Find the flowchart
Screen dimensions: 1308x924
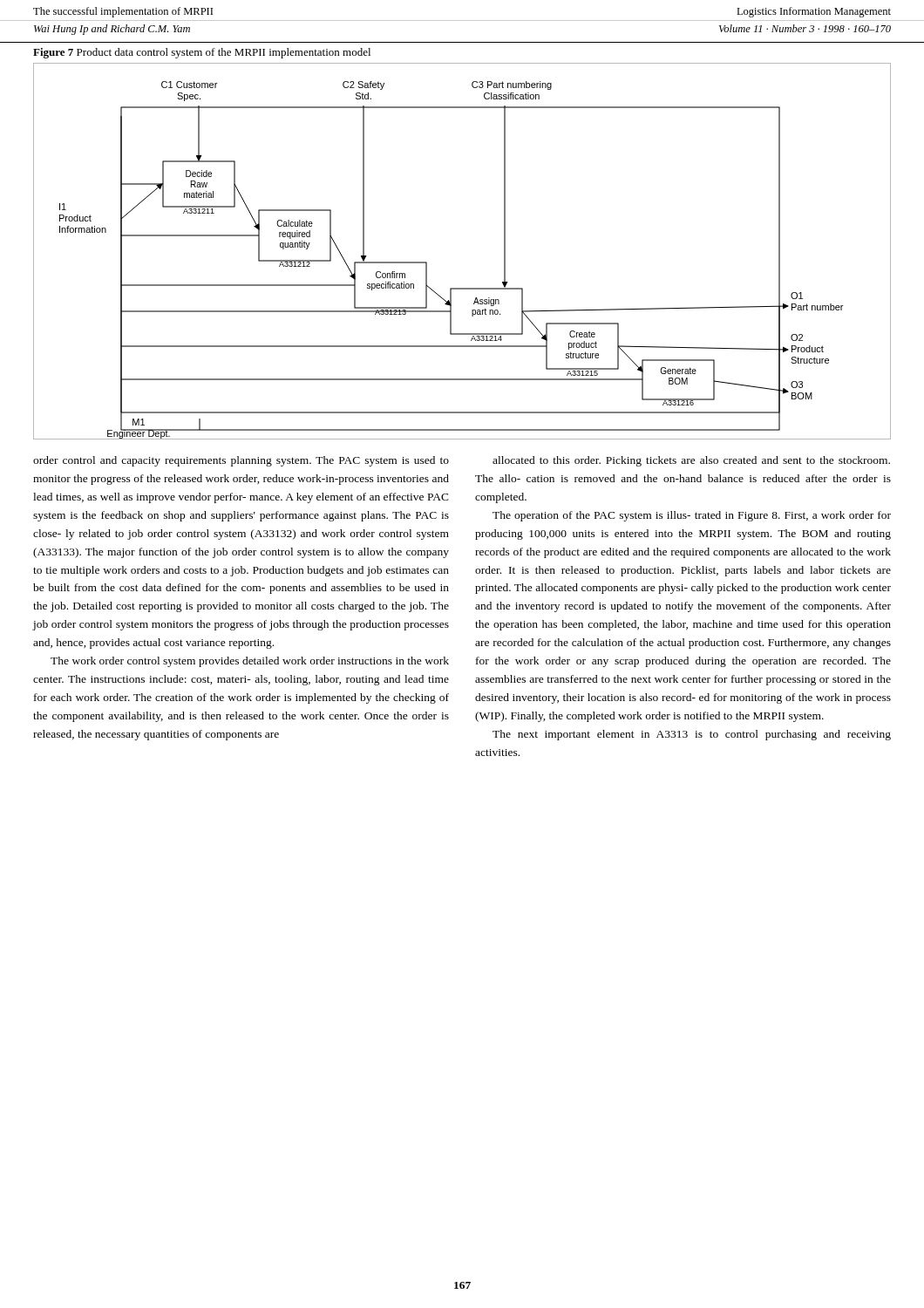(x=462, y=251)
